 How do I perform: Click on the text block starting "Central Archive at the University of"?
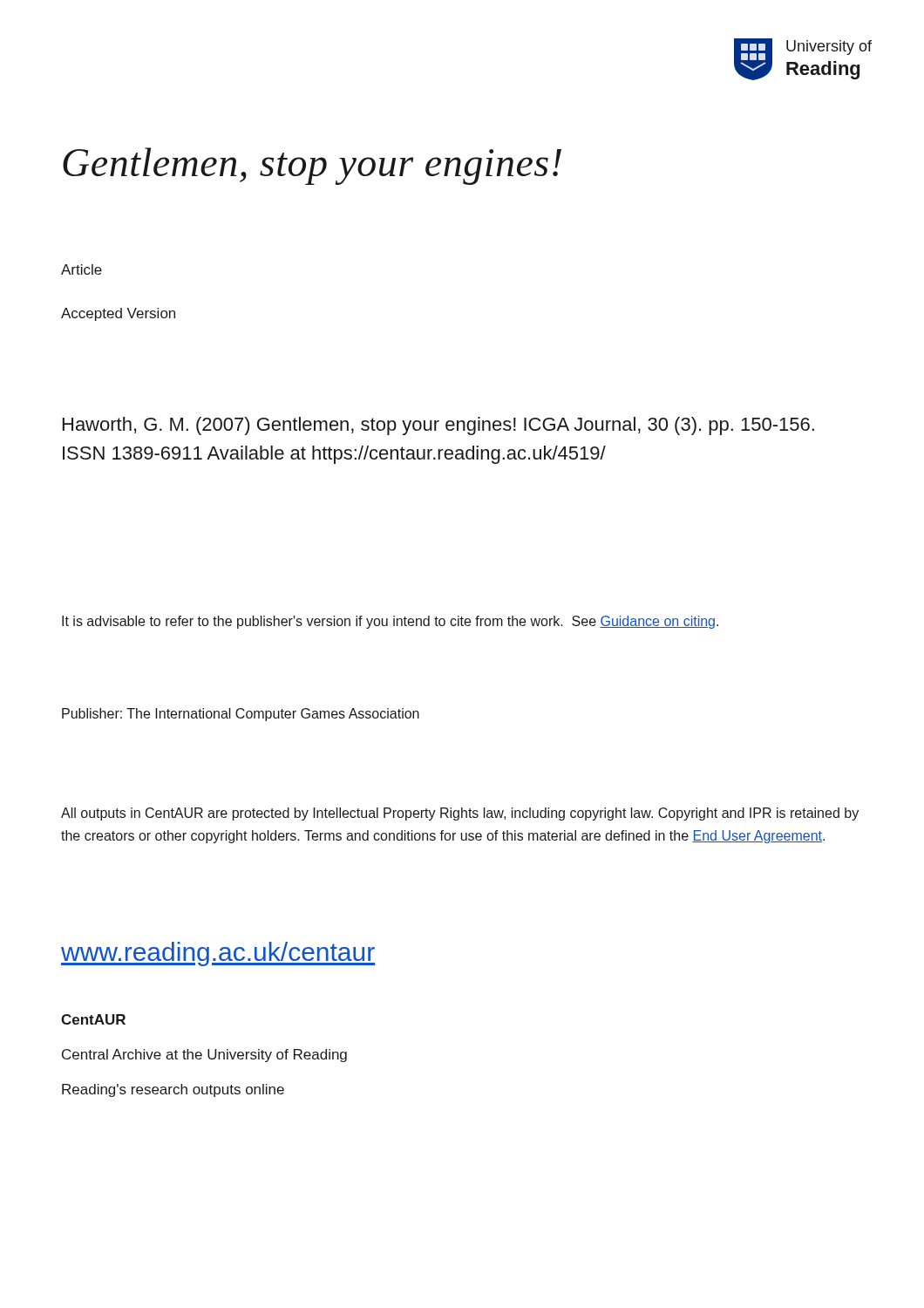click(204, 1055)
